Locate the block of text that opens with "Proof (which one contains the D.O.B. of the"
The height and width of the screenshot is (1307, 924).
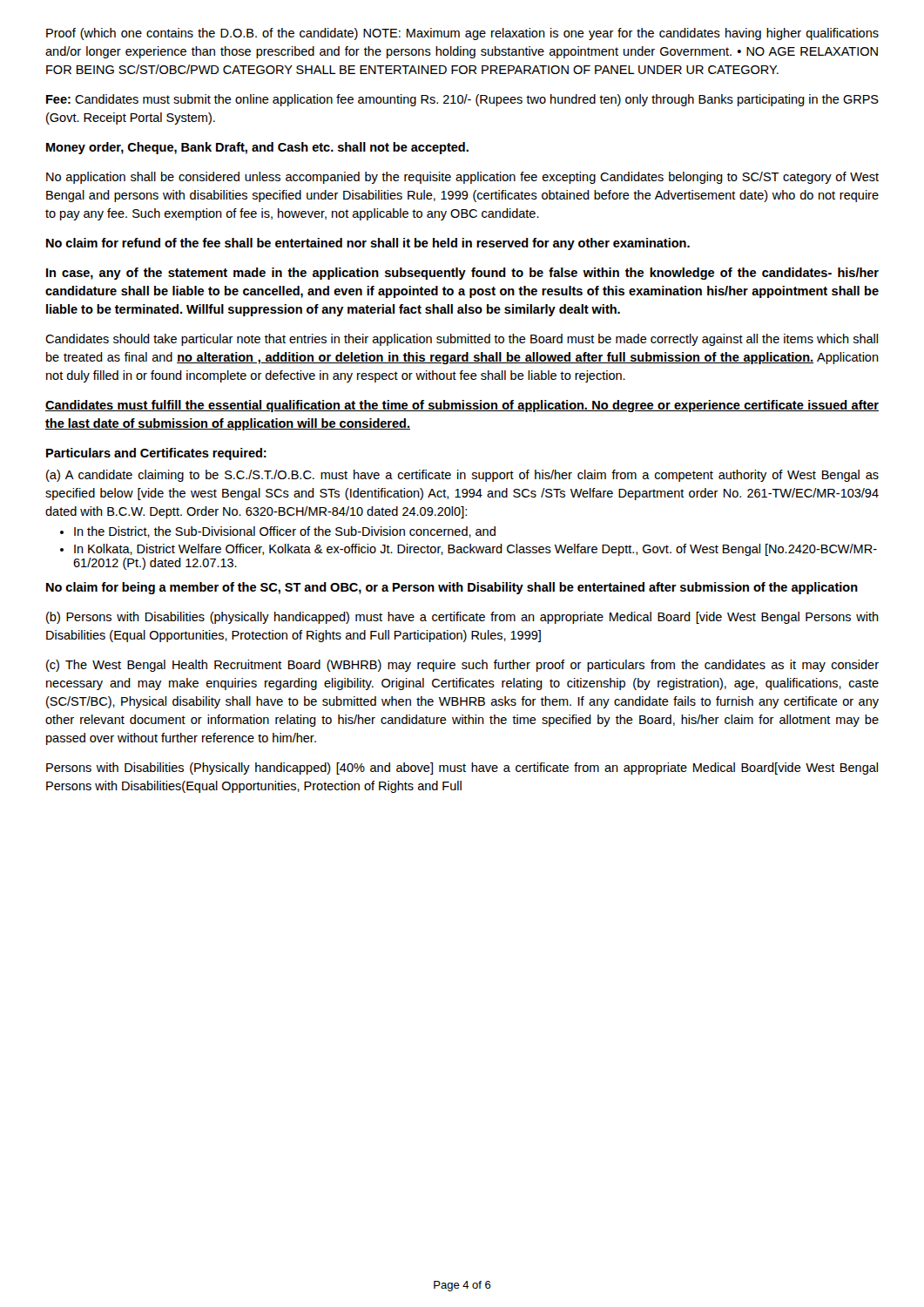[462, 52]
